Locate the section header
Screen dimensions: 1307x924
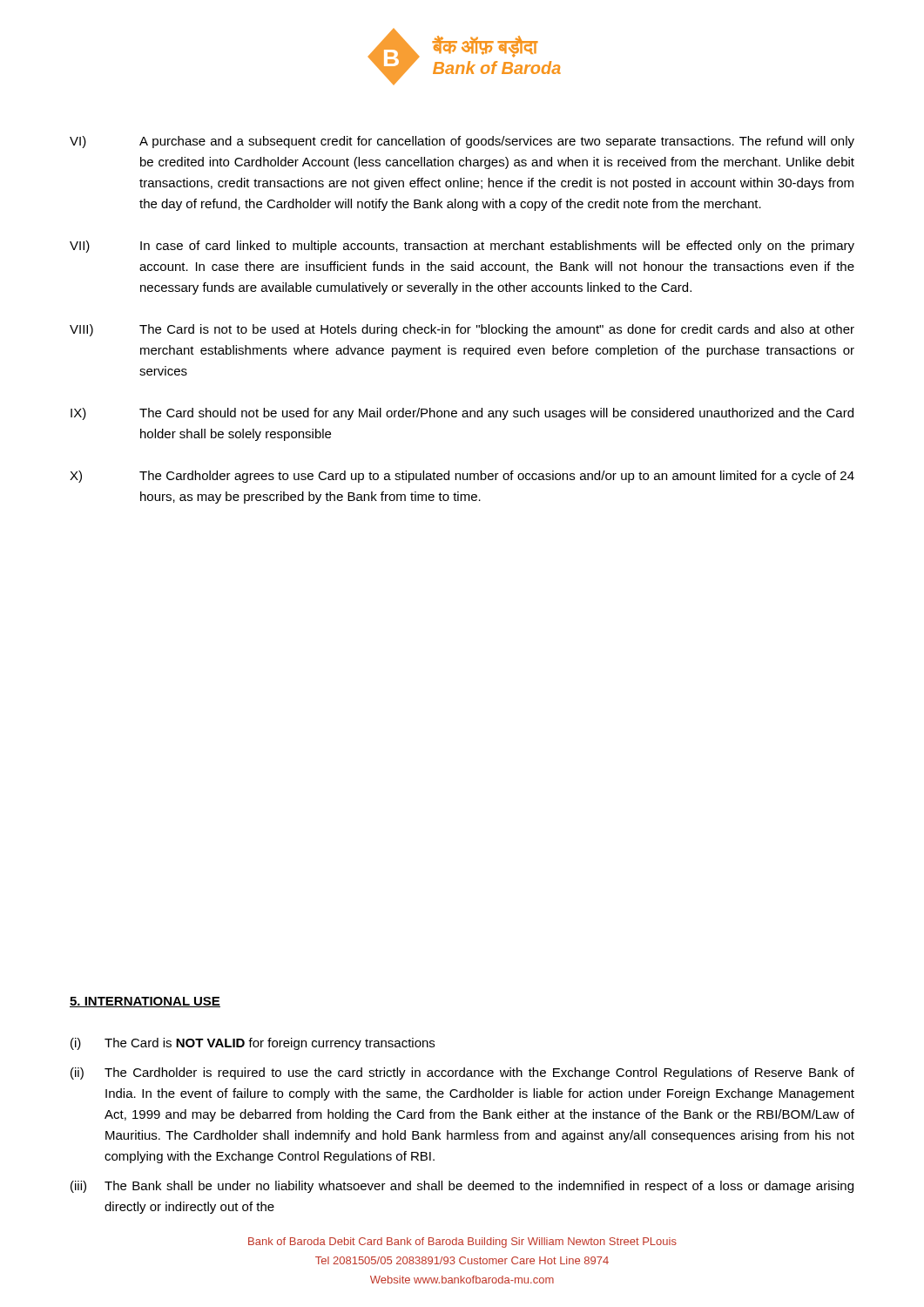pyautogui.click(x=145, y=1001)
